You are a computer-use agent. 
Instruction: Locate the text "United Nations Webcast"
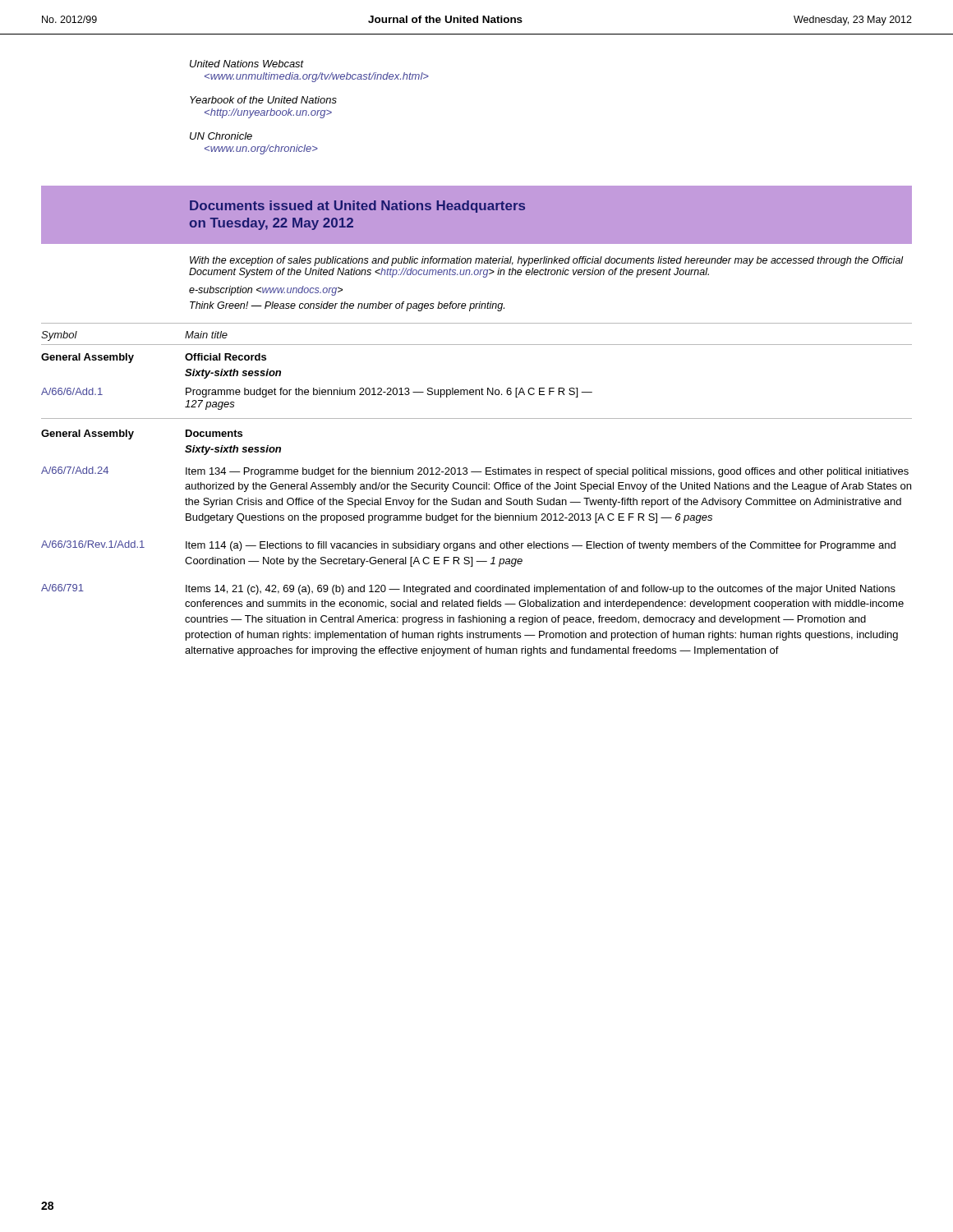tap(309, 70)
